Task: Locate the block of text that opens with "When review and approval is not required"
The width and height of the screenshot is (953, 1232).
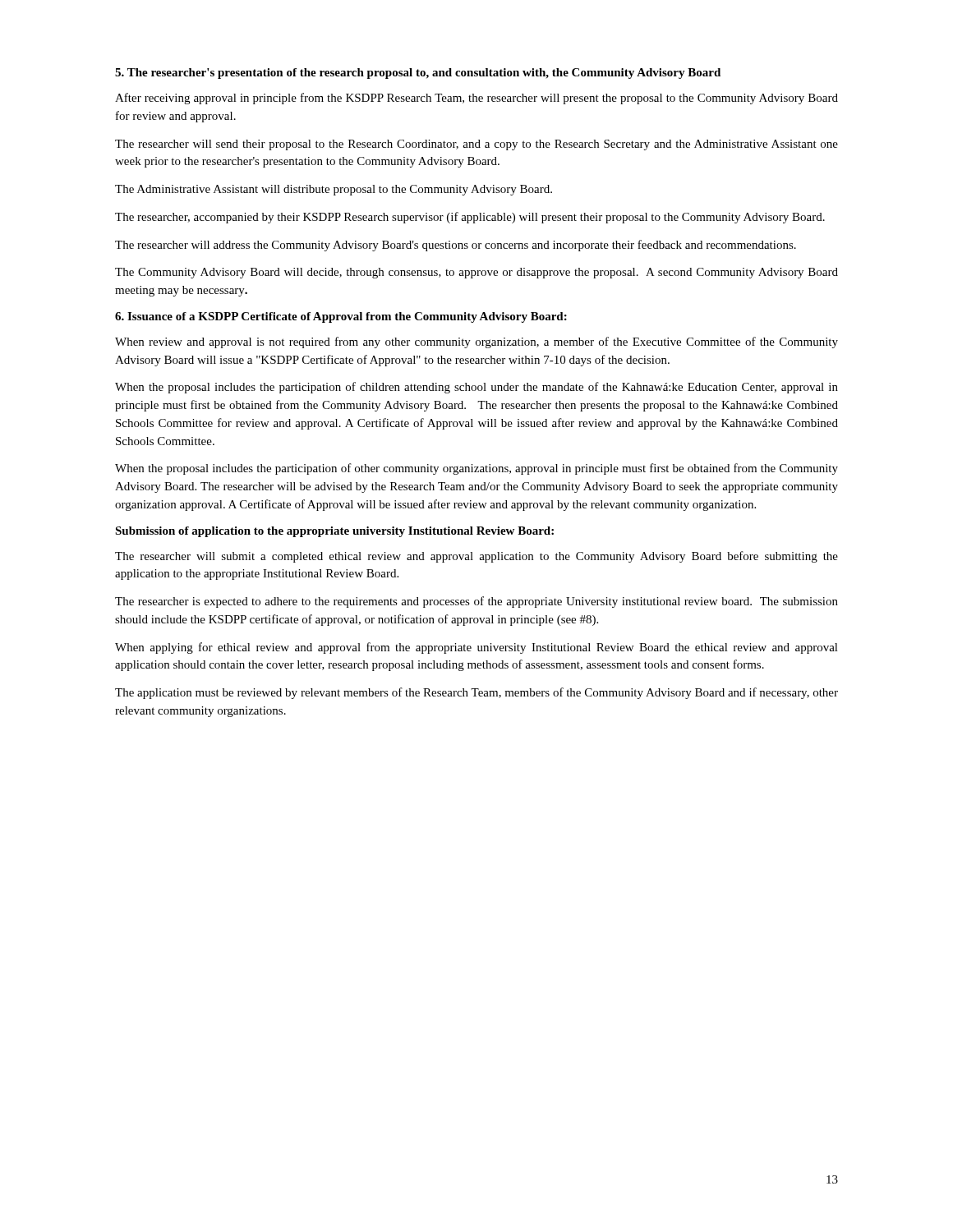Action: pos(476,350)
